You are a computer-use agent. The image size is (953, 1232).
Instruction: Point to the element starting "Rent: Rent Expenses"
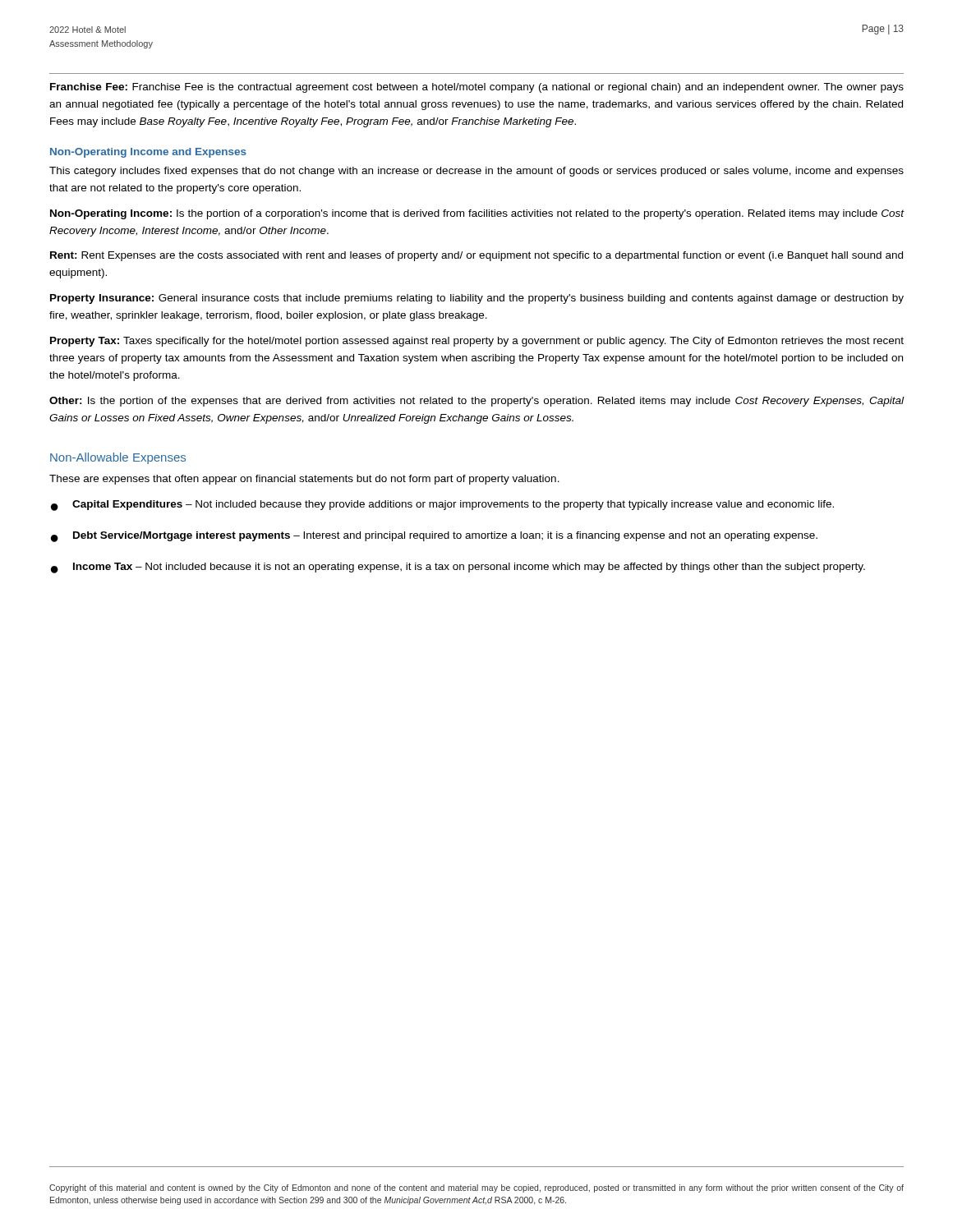tap(476, 264)
